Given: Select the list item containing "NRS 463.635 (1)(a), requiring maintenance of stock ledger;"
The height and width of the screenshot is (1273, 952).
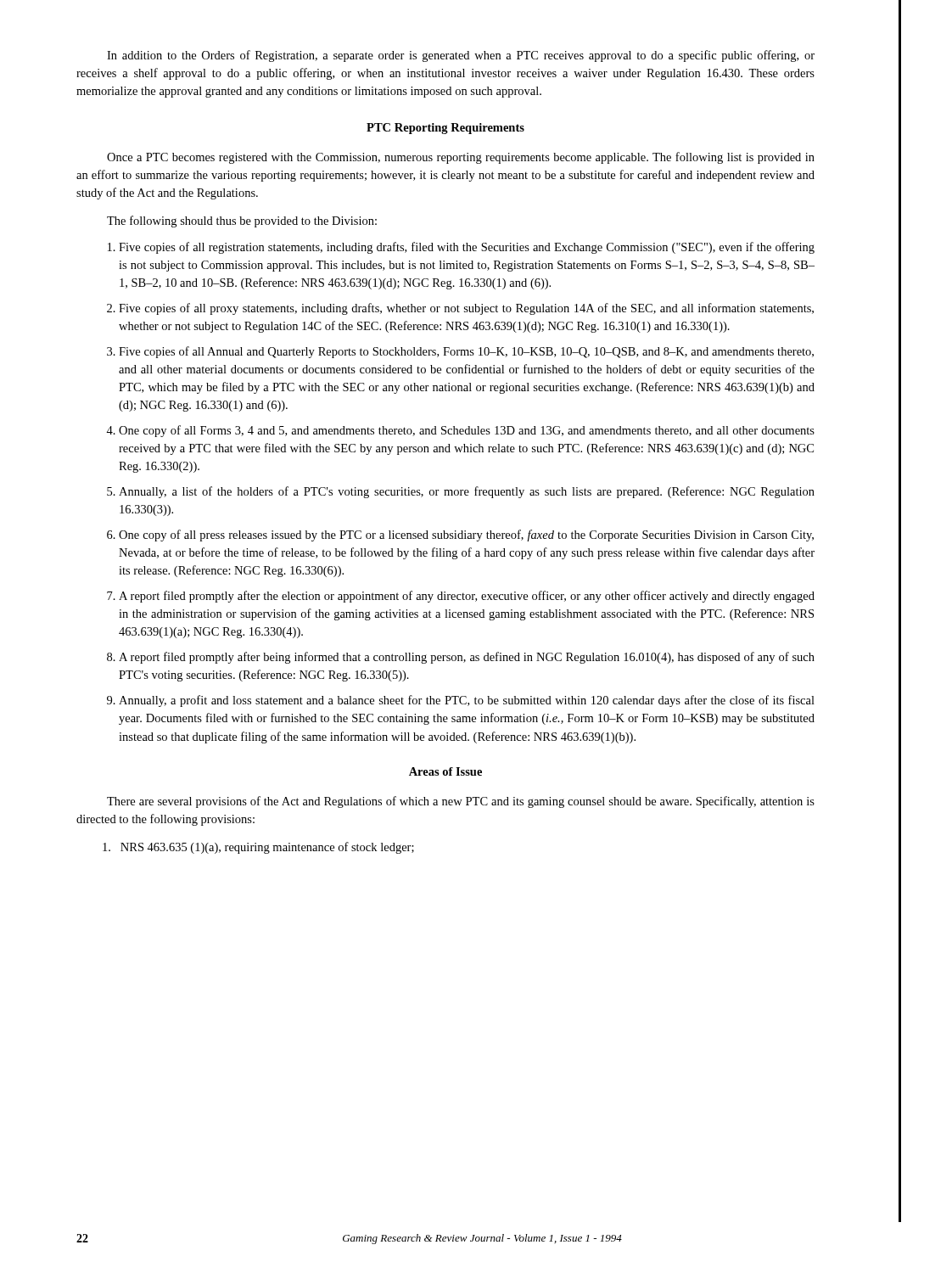Looking at the screenshot, I should (258, 847).
